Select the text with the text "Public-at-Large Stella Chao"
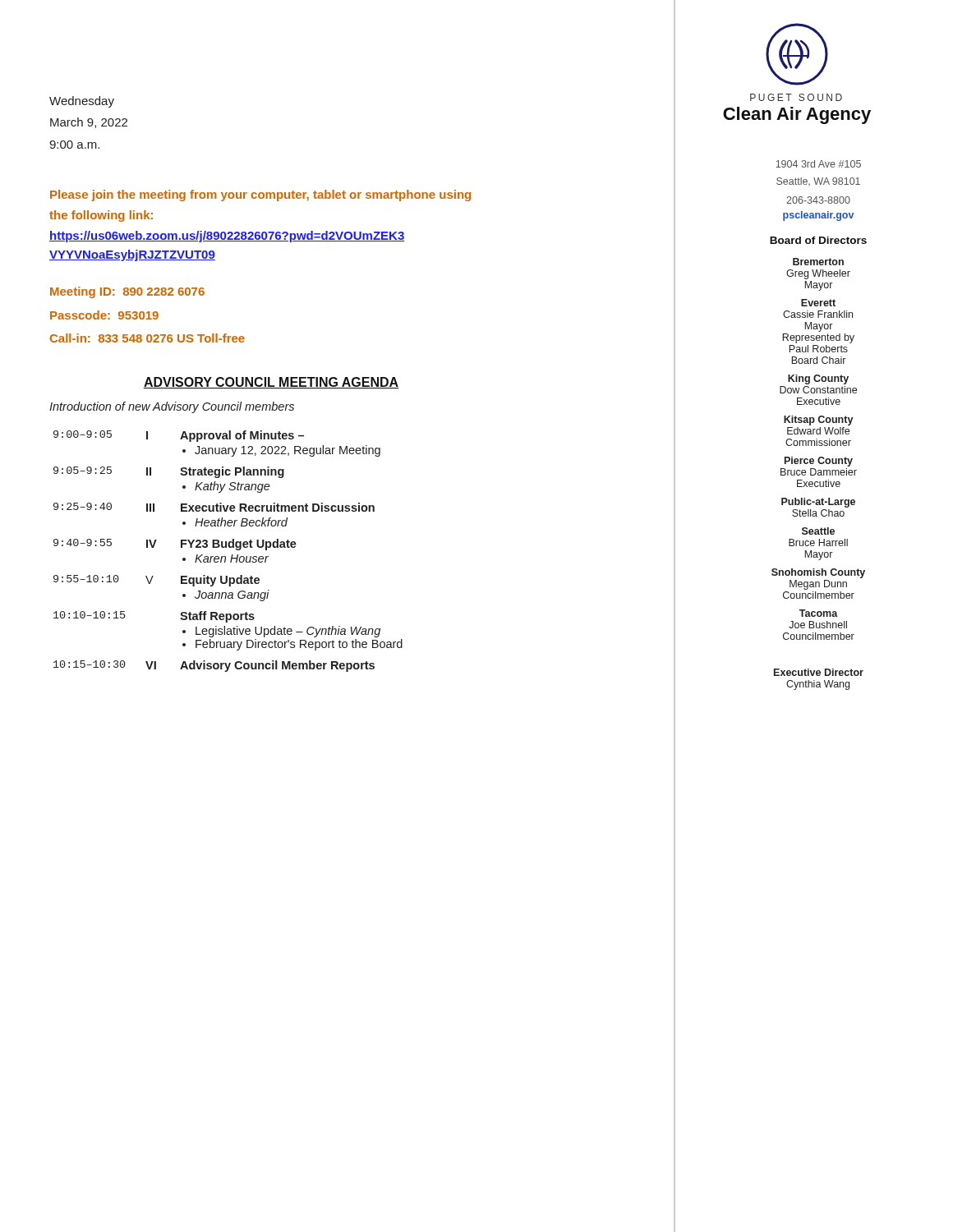953x1232 pixels. pos(818,507)
